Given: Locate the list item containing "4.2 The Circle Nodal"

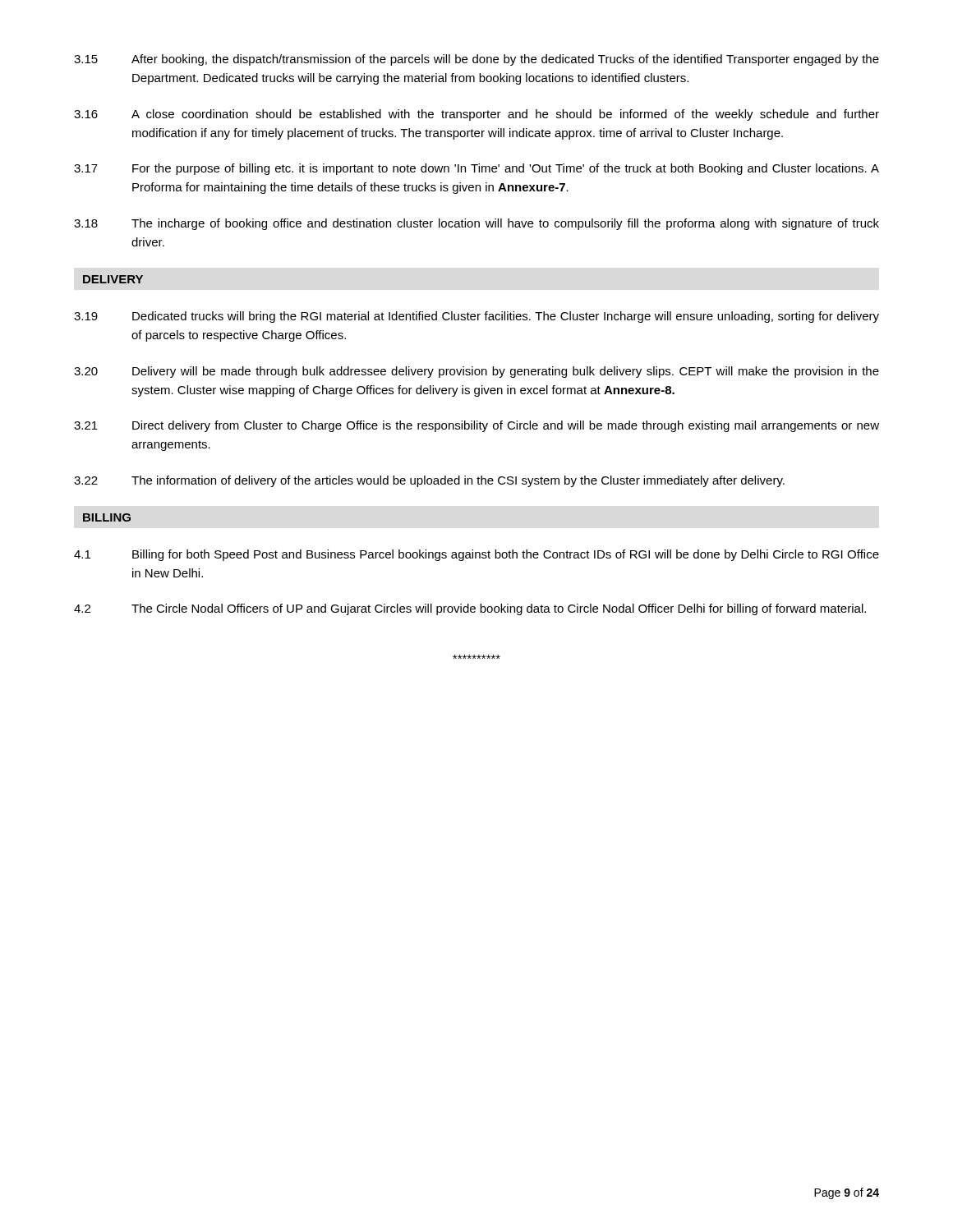Looking at the screenshot, I should [476, 609].
